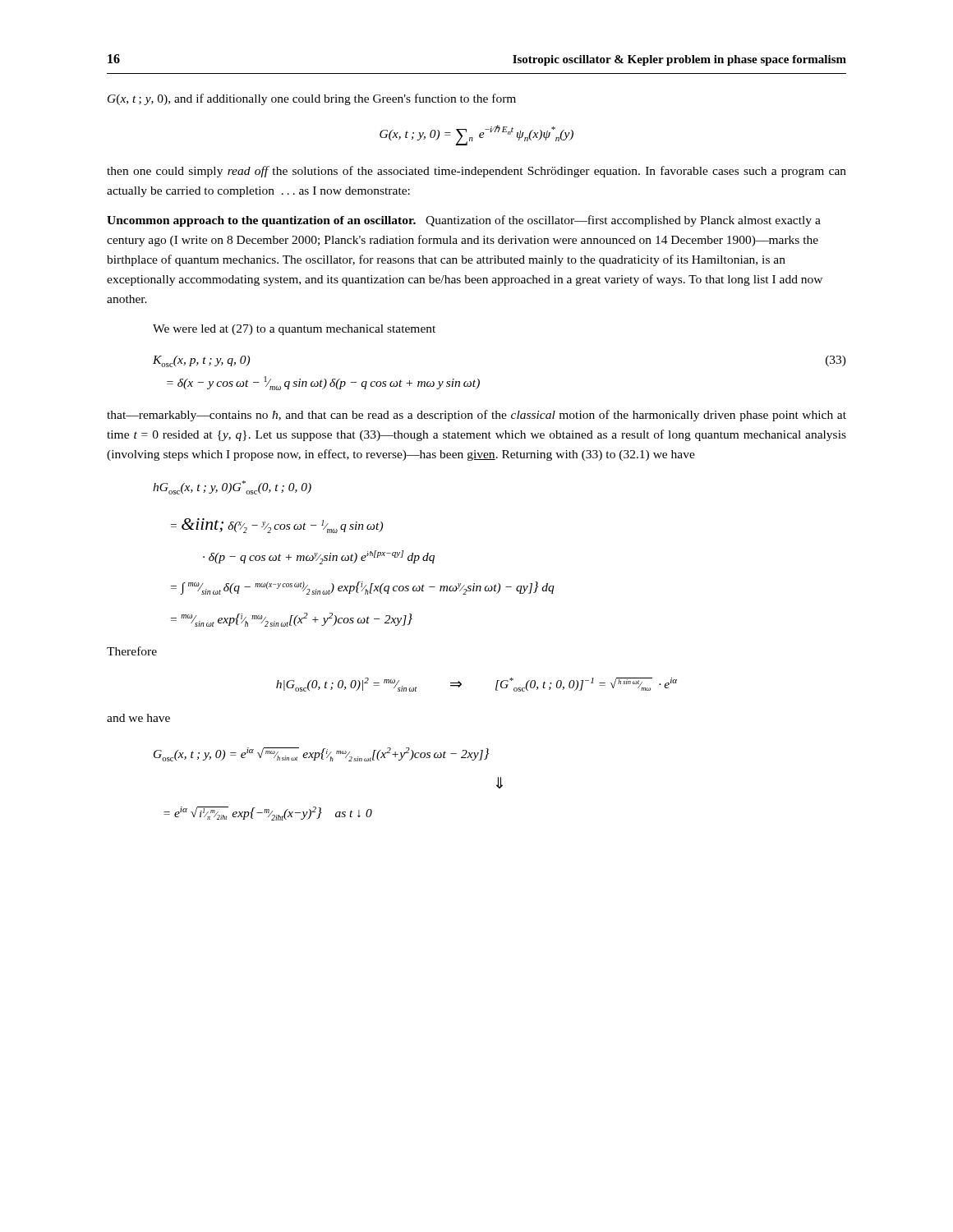Screen dimensions: 1232x953
Task: Find the region starting "G(x, t ; y, 0), and"
Action: [312, 98]
